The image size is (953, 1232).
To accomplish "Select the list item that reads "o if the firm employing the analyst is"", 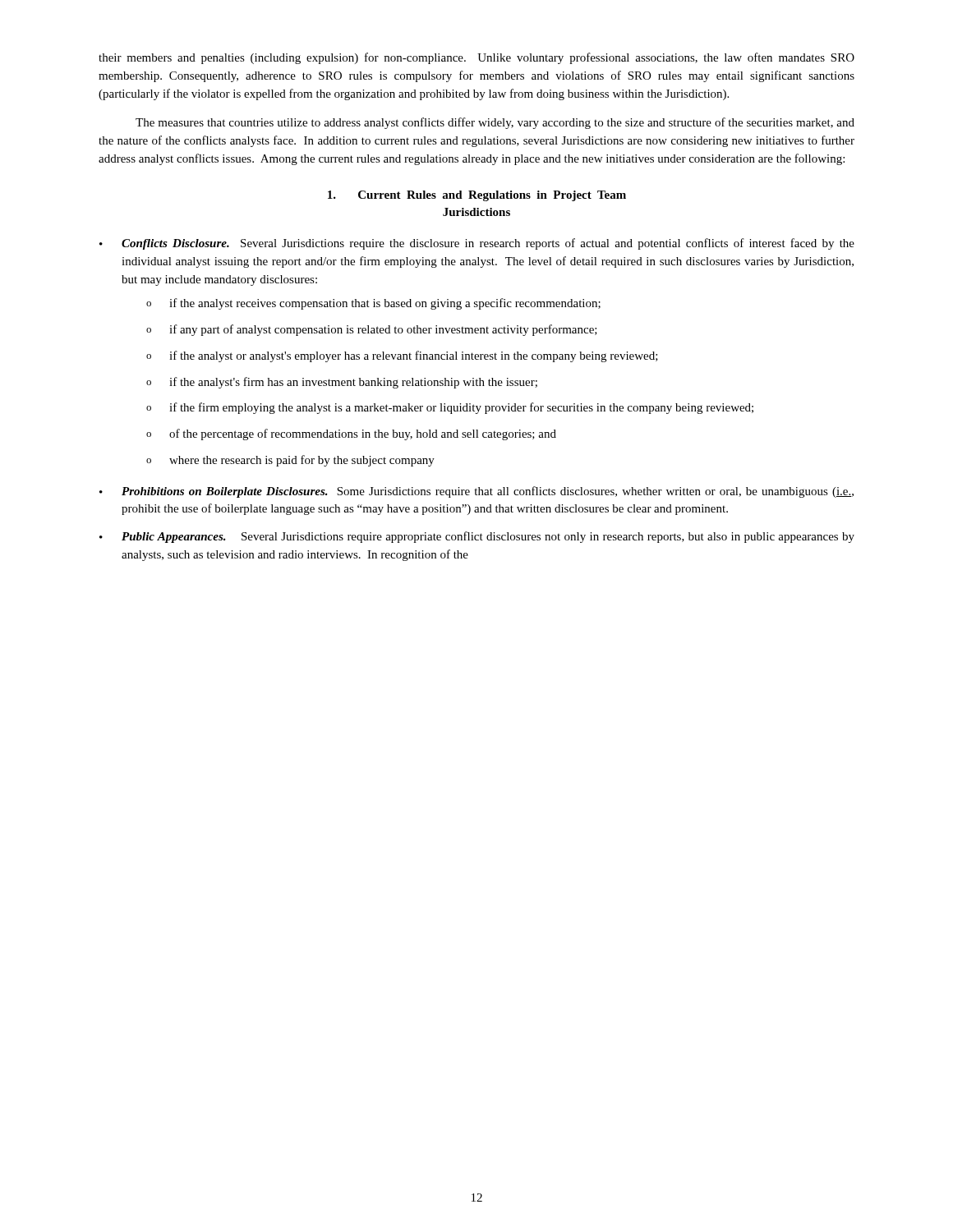I will click(x=500, y=408).
